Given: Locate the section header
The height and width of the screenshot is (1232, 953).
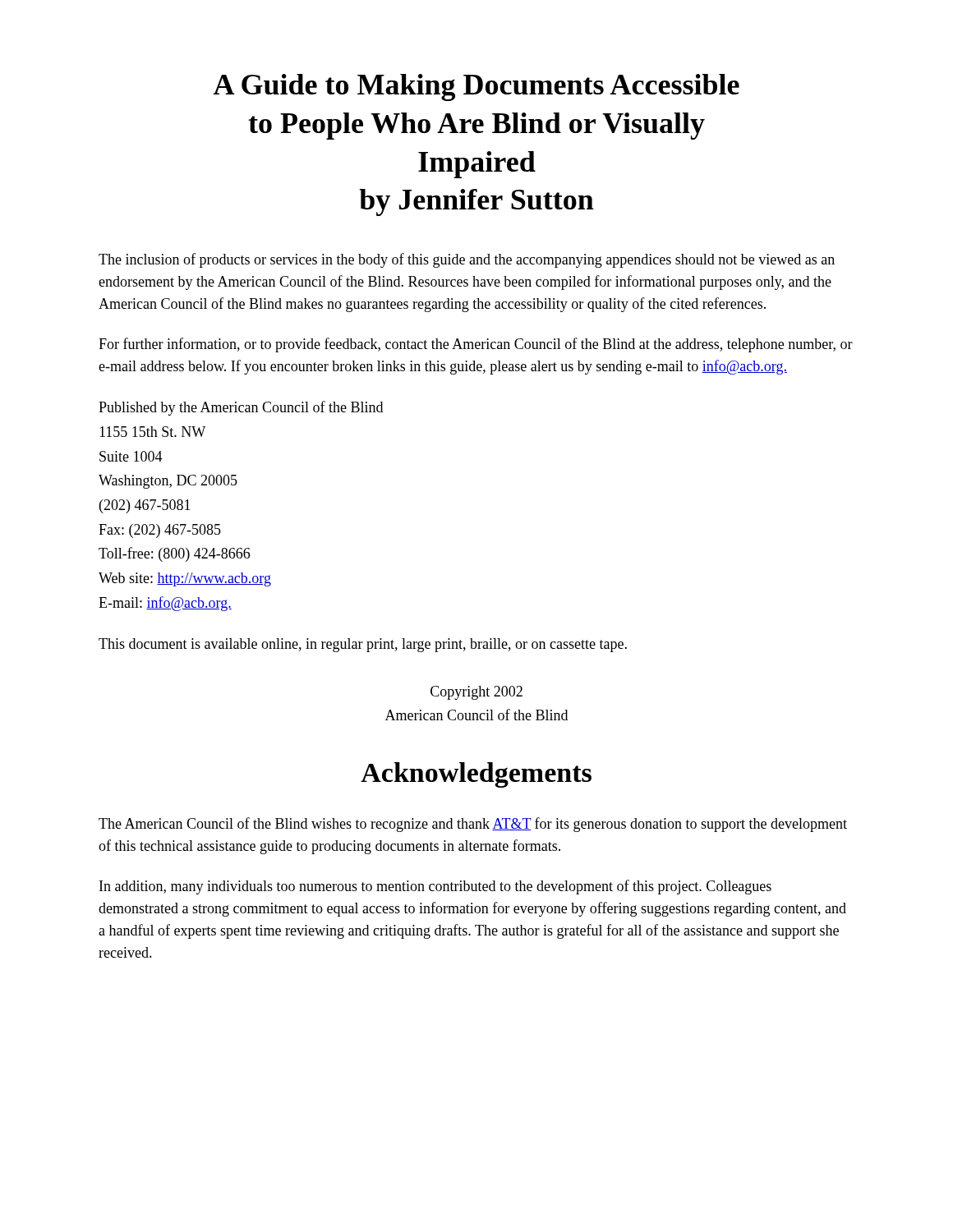Looking at the screenshot, I should [476, 772].
